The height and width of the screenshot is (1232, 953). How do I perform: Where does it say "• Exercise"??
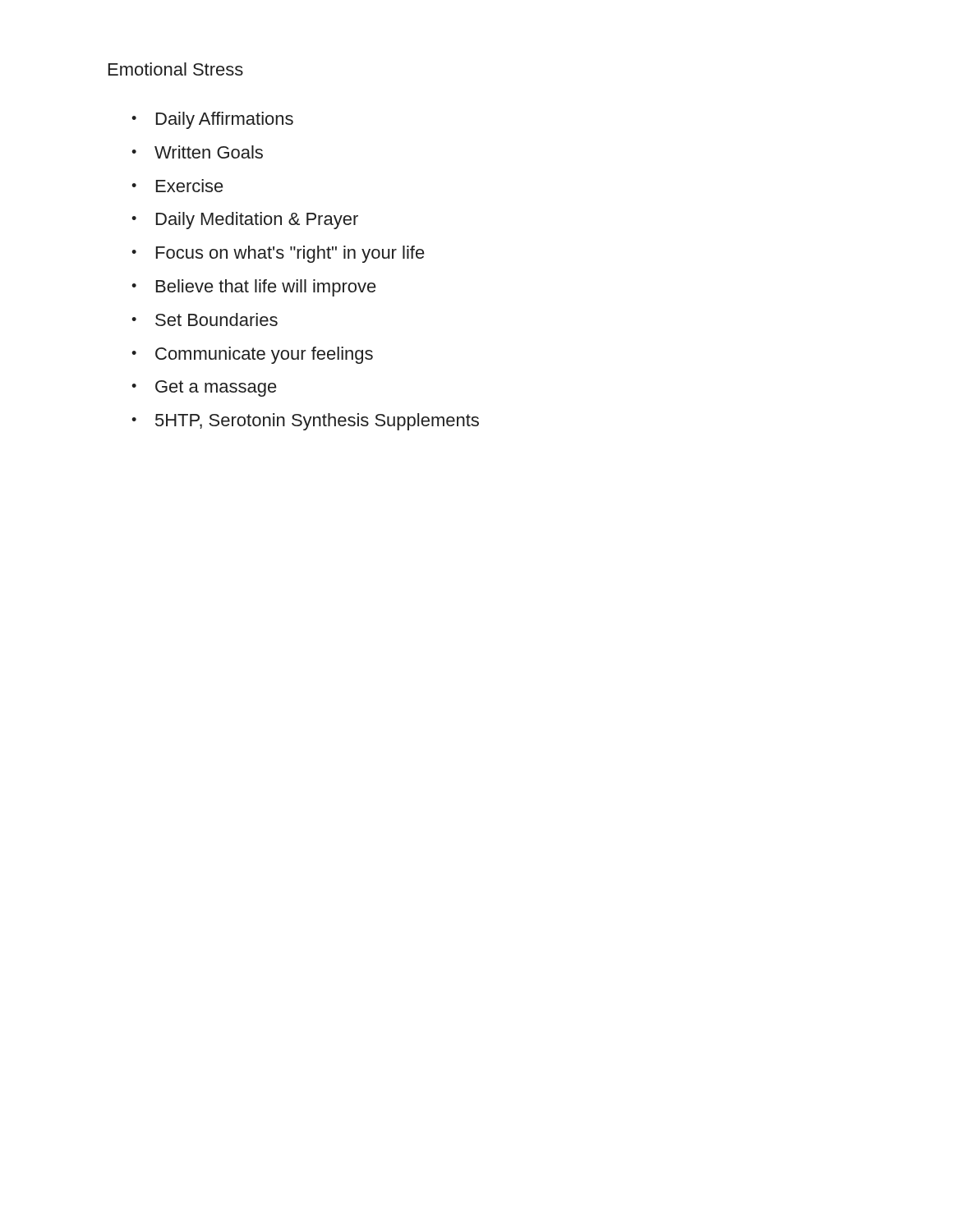pyautogui.click(x=178, y=186)
